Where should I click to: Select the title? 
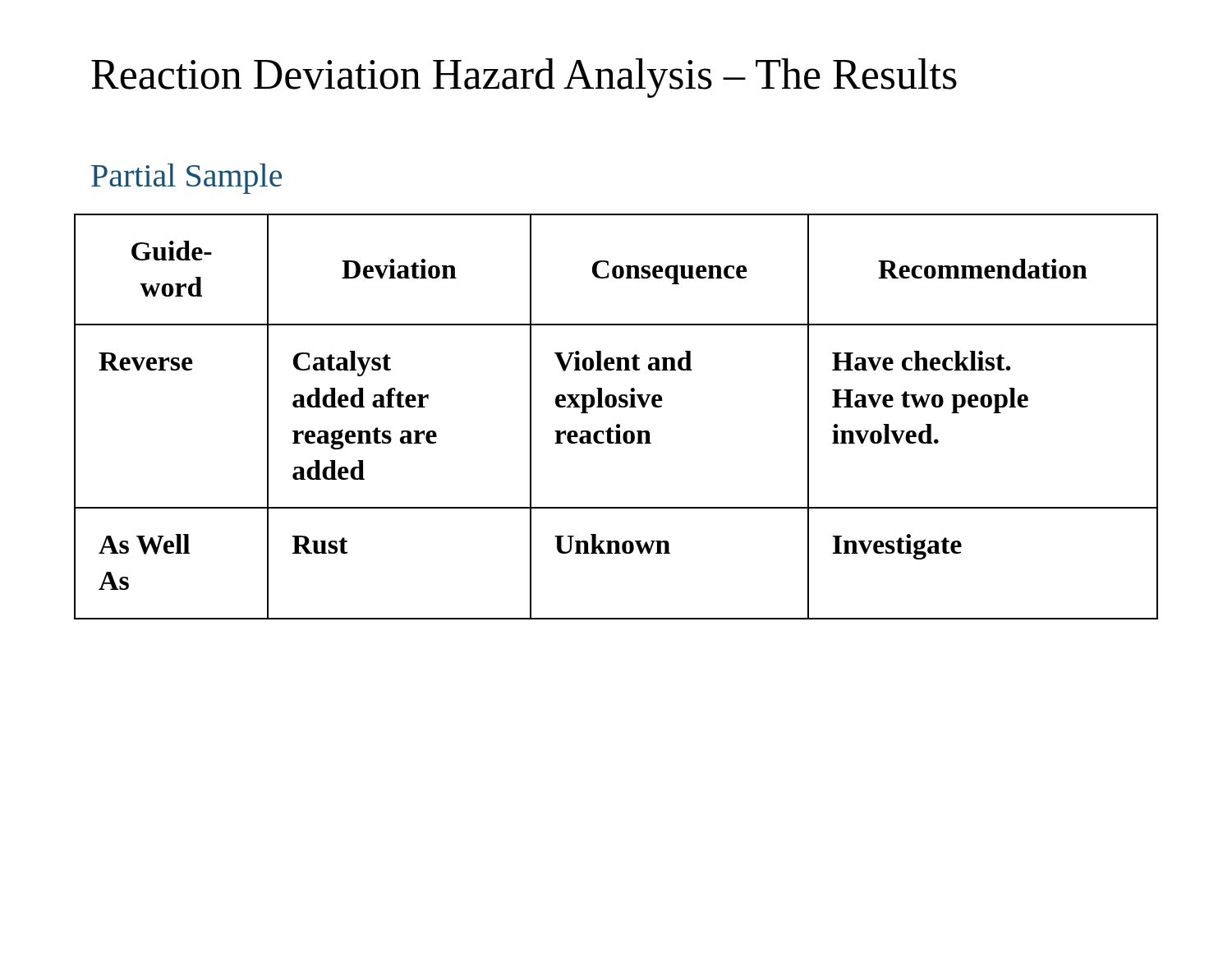(524, 74)
